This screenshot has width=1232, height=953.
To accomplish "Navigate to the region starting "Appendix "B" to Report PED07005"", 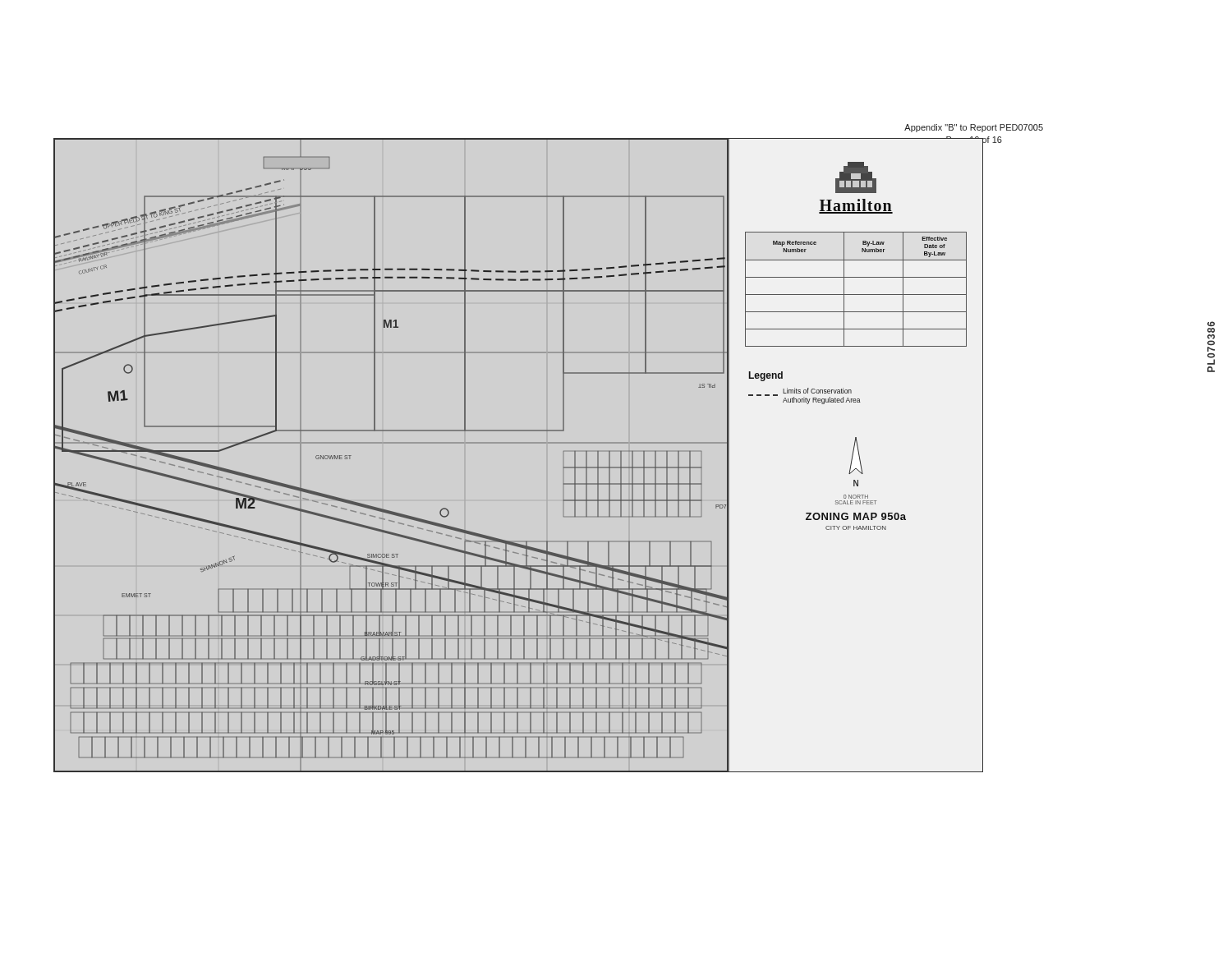I will point(974,134).
